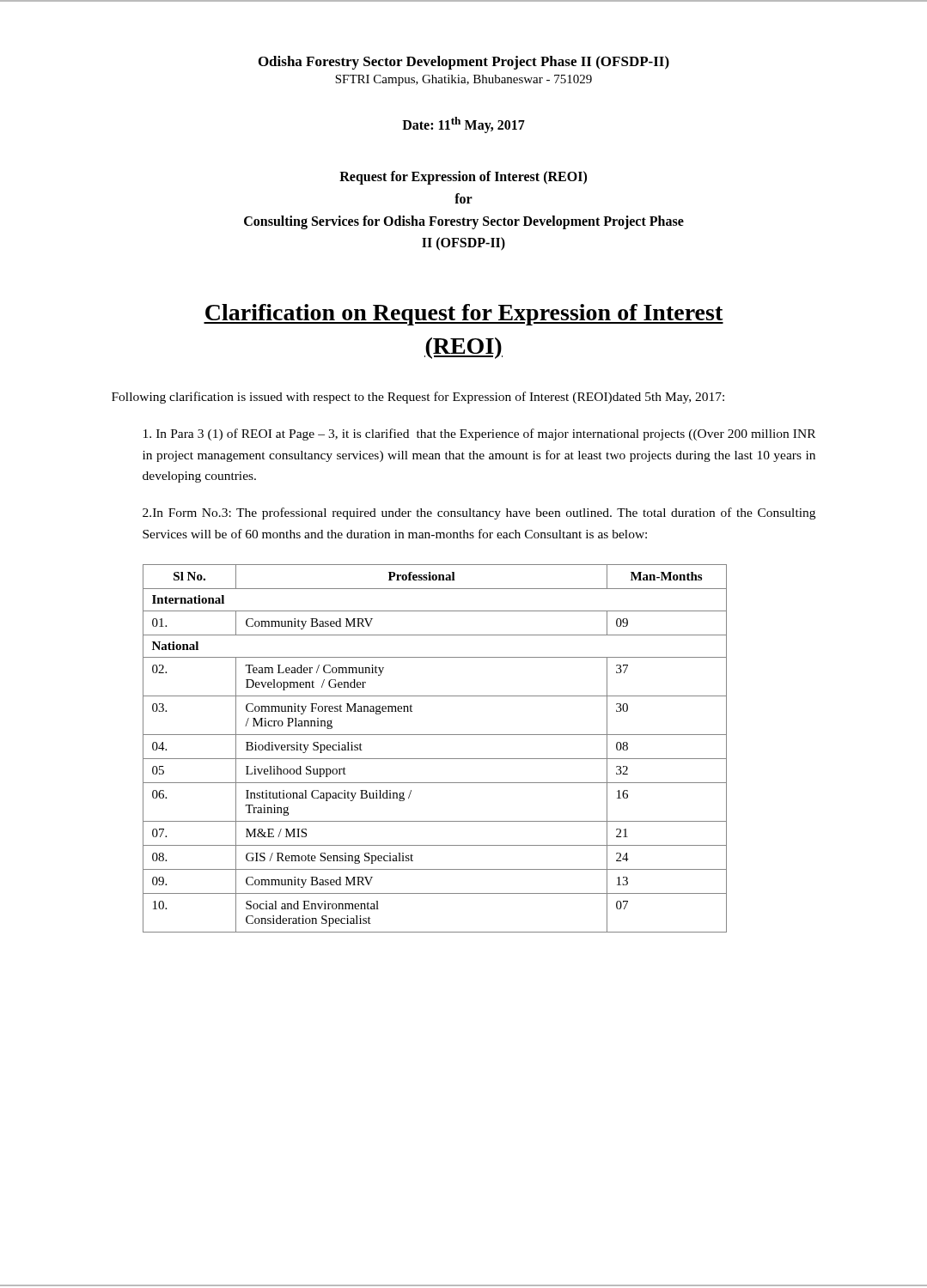Locate the list item that says "In Para 3"

point(479,454)
